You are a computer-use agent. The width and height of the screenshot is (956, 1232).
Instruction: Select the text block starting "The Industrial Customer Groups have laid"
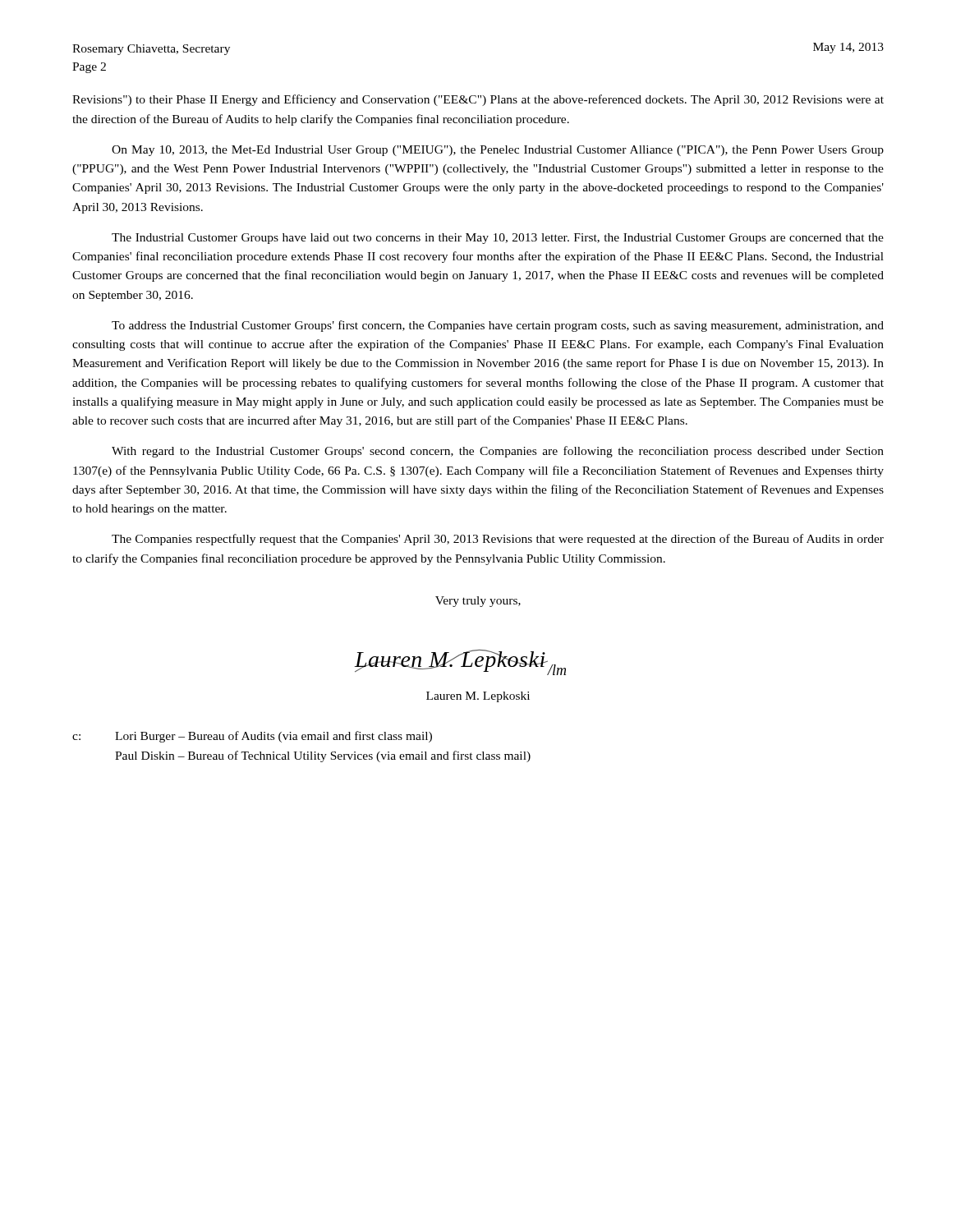tap(478, 265)
